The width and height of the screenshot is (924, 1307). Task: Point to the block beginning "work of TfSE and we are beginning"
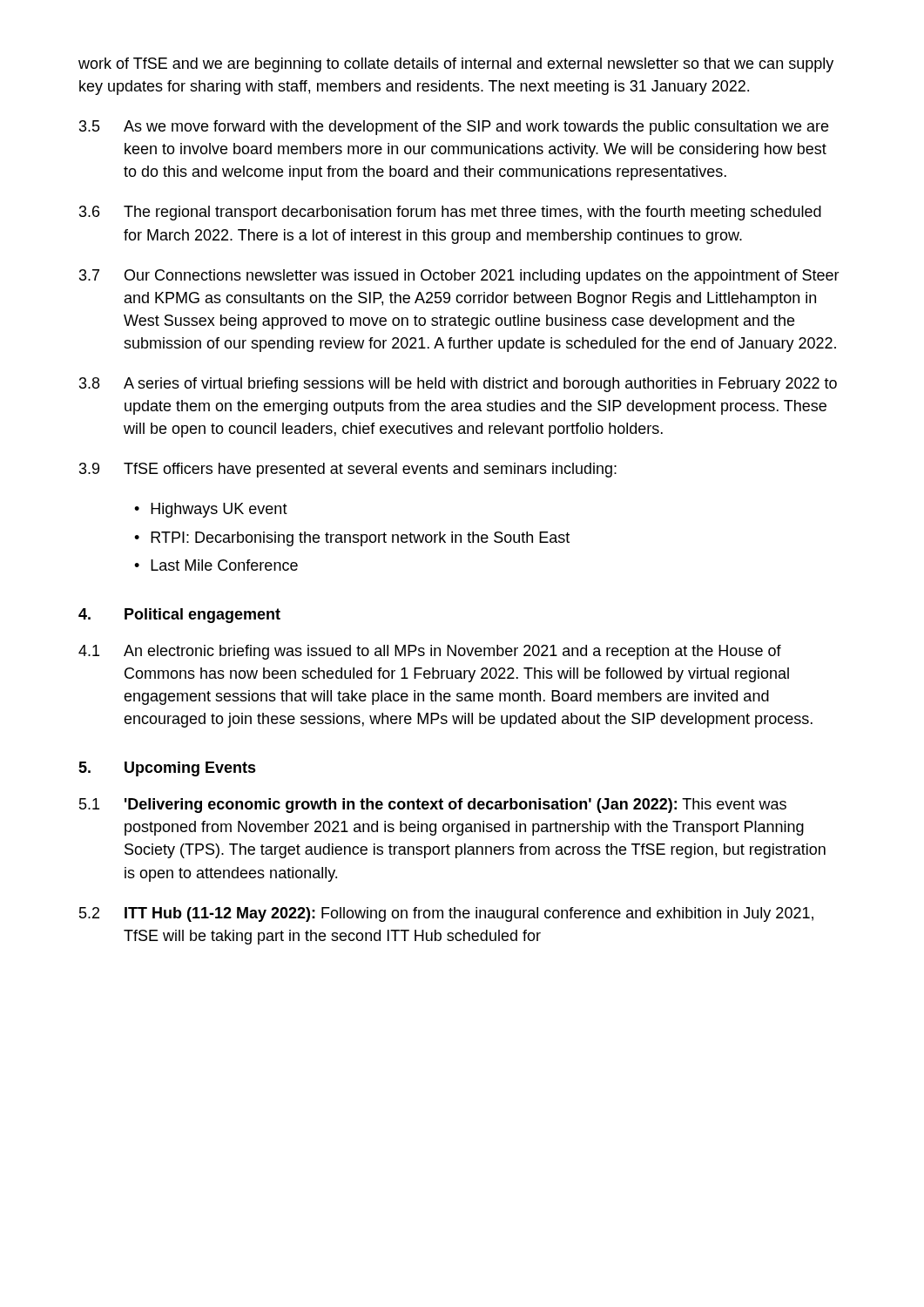[456, 75]
